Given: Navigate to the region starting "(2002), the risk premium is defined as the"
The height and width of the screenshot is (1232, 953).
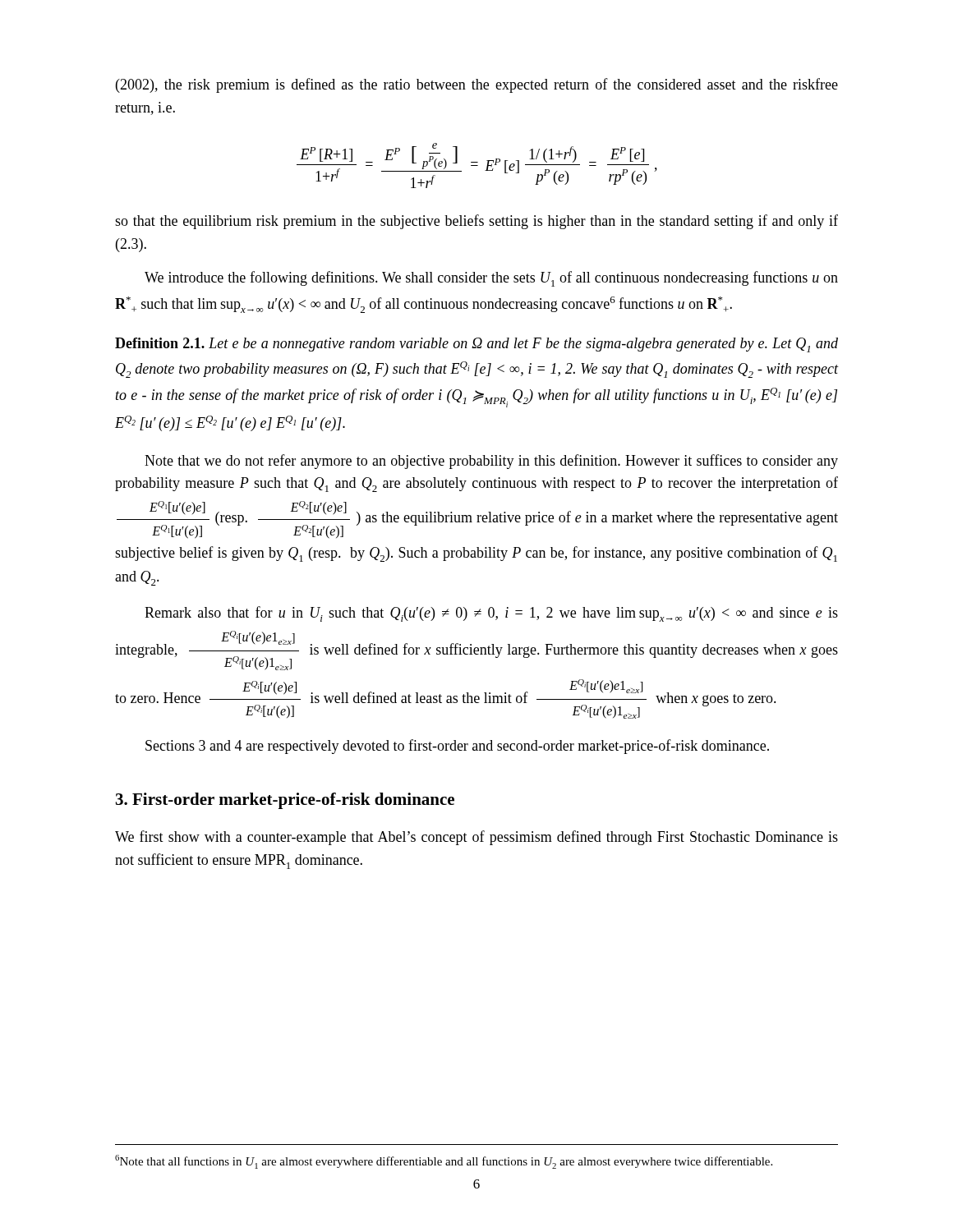Looking at the screenshot, I should click(x=476, y=96).
